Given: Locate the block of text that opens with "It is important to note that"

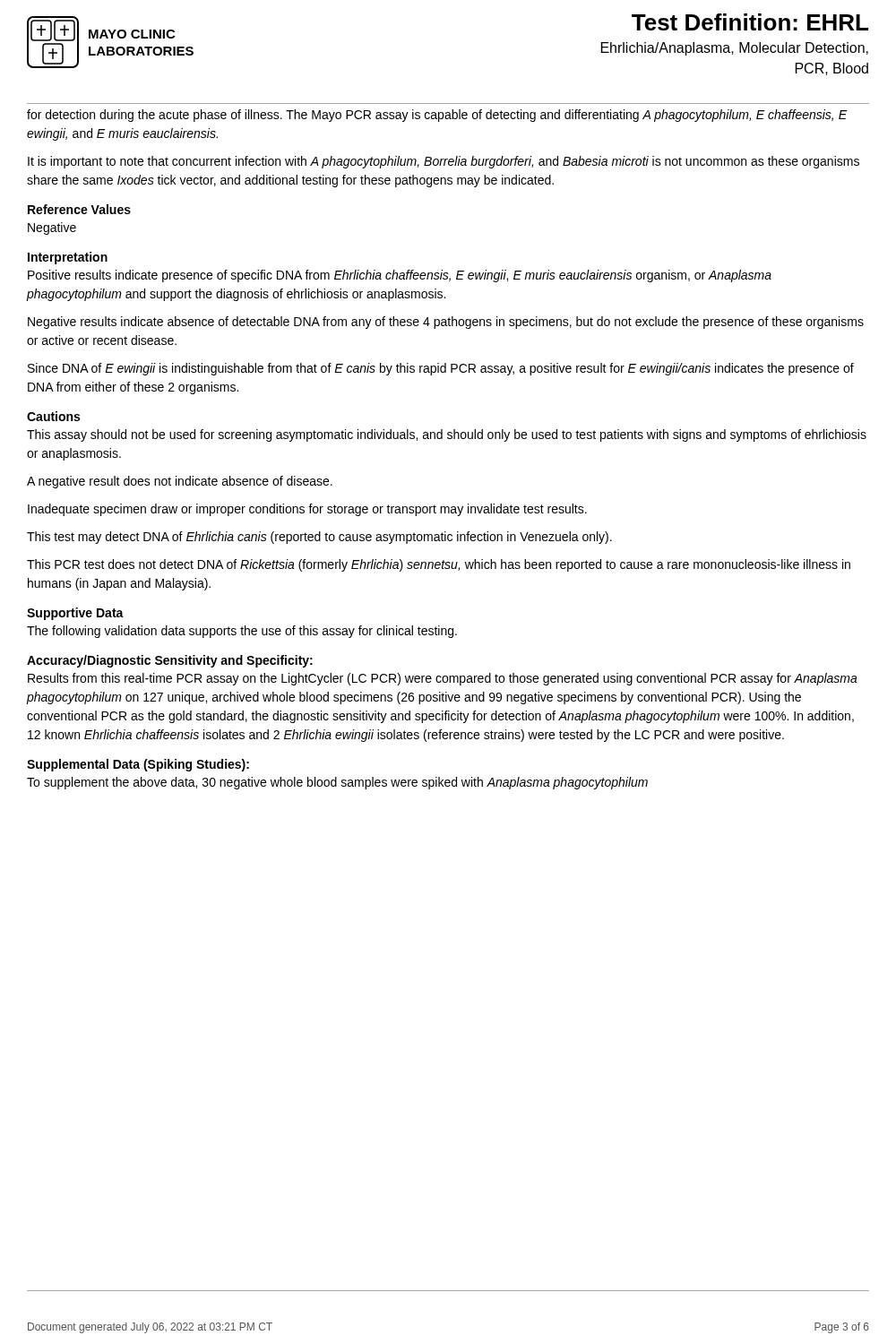Looking at the screenshot, I should (x=443, y=171).
